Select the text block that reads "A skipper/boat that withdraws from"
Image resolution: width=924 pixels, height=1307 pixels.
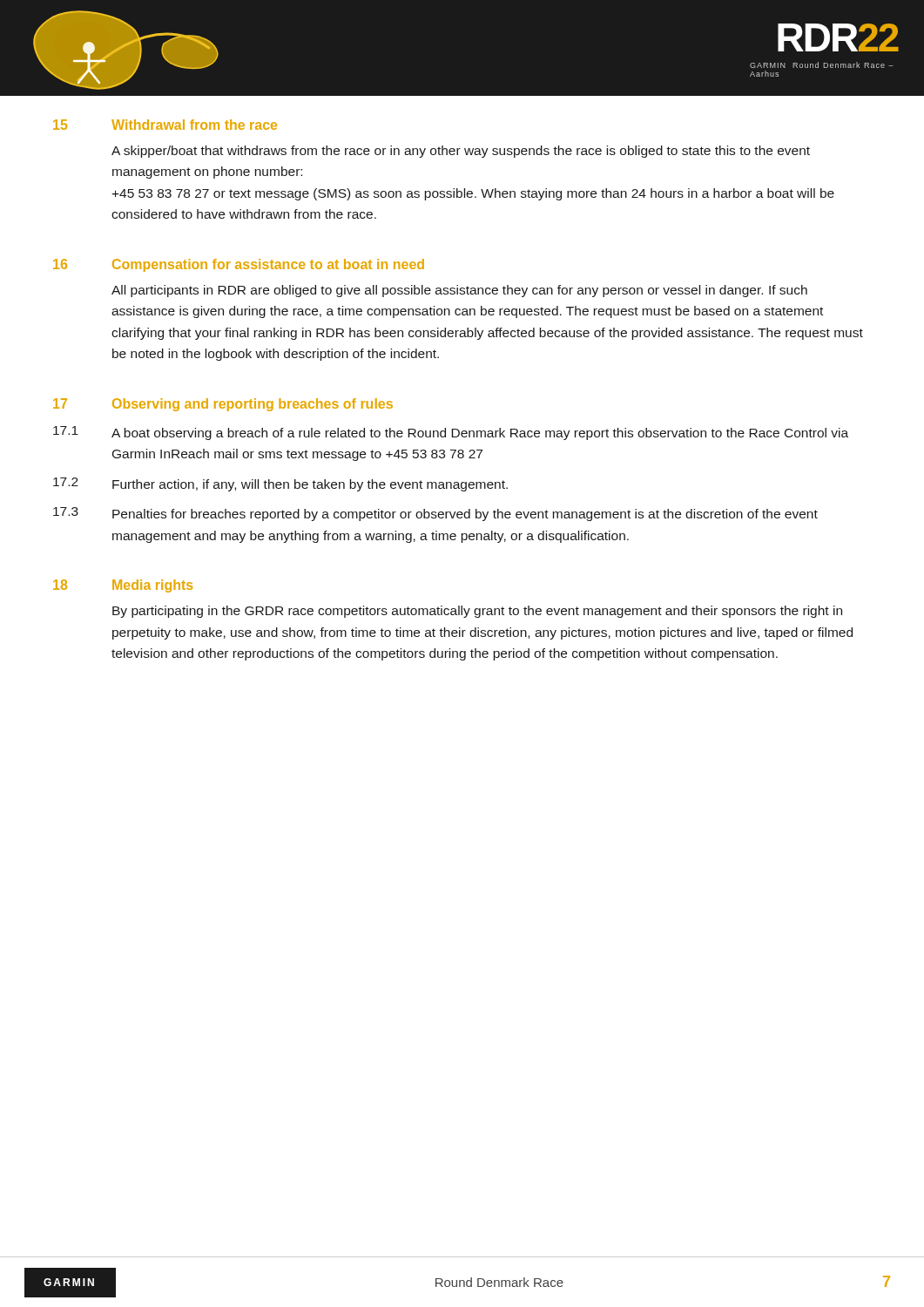pos(473,182)
